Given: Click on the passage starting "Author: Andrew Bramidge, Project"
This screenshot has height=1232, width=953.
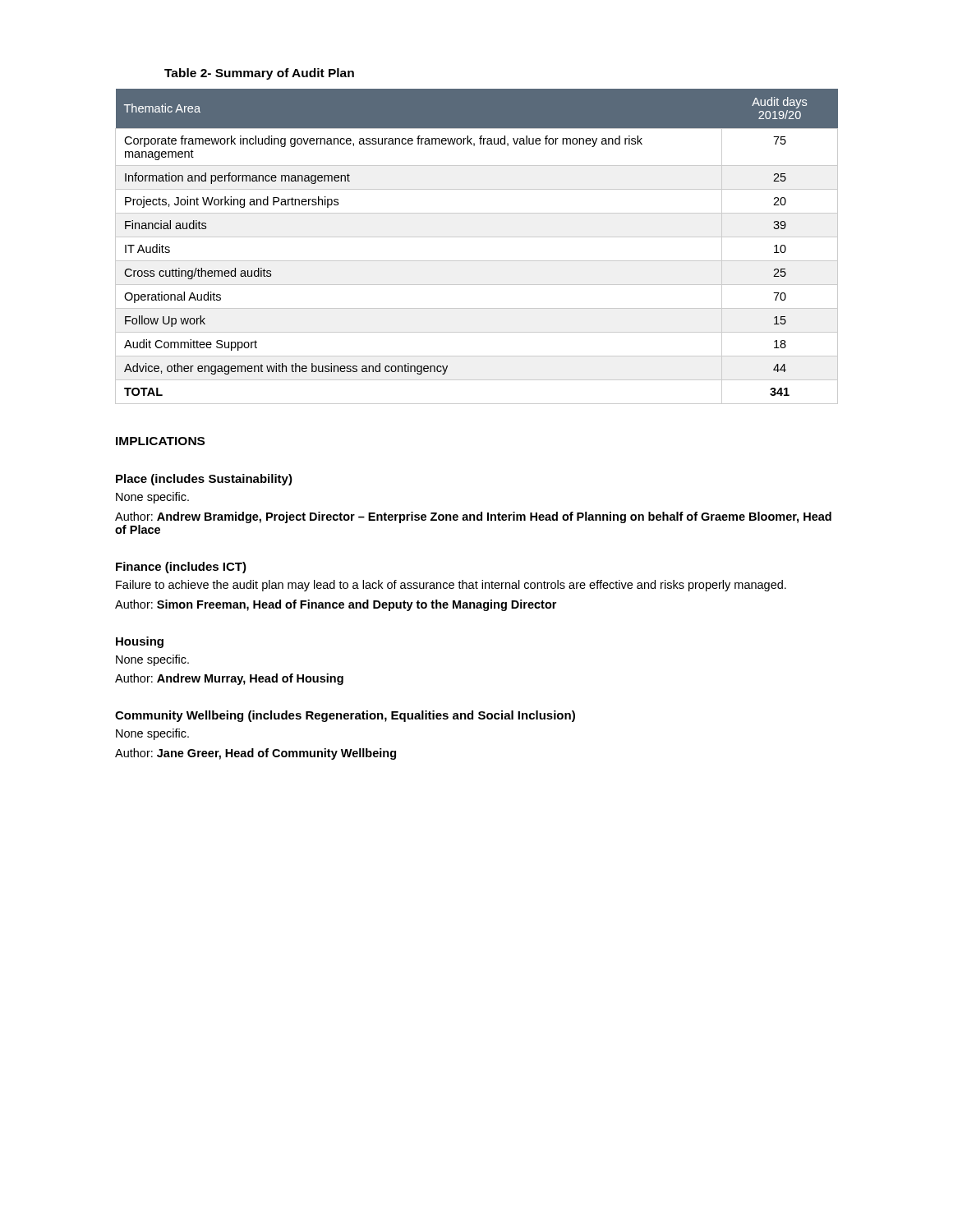Looking at the screenshot, I should (x=473, y=523).
